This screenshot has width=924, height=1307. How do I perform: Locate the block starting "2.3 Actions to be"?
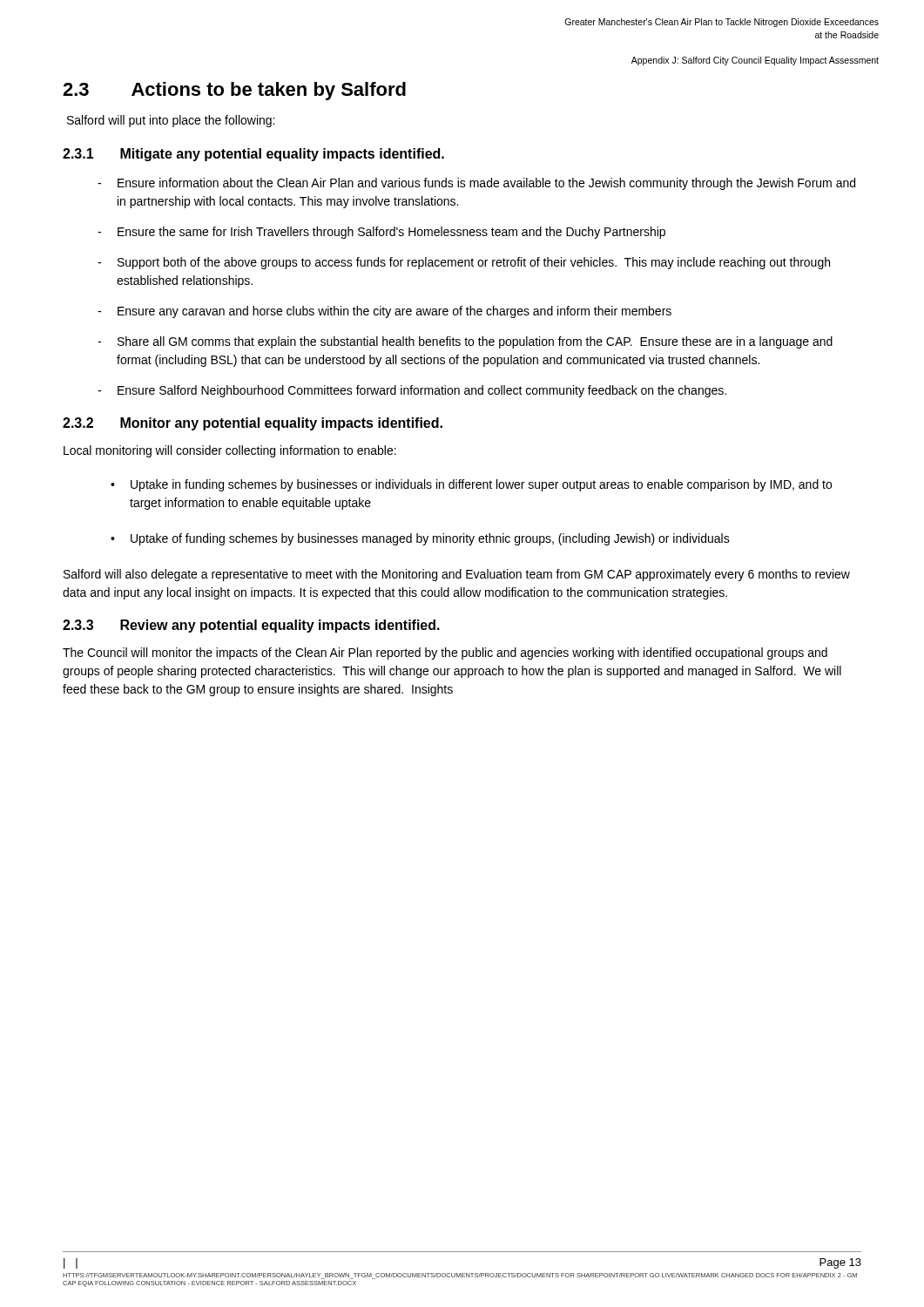[x=235, y=89]
